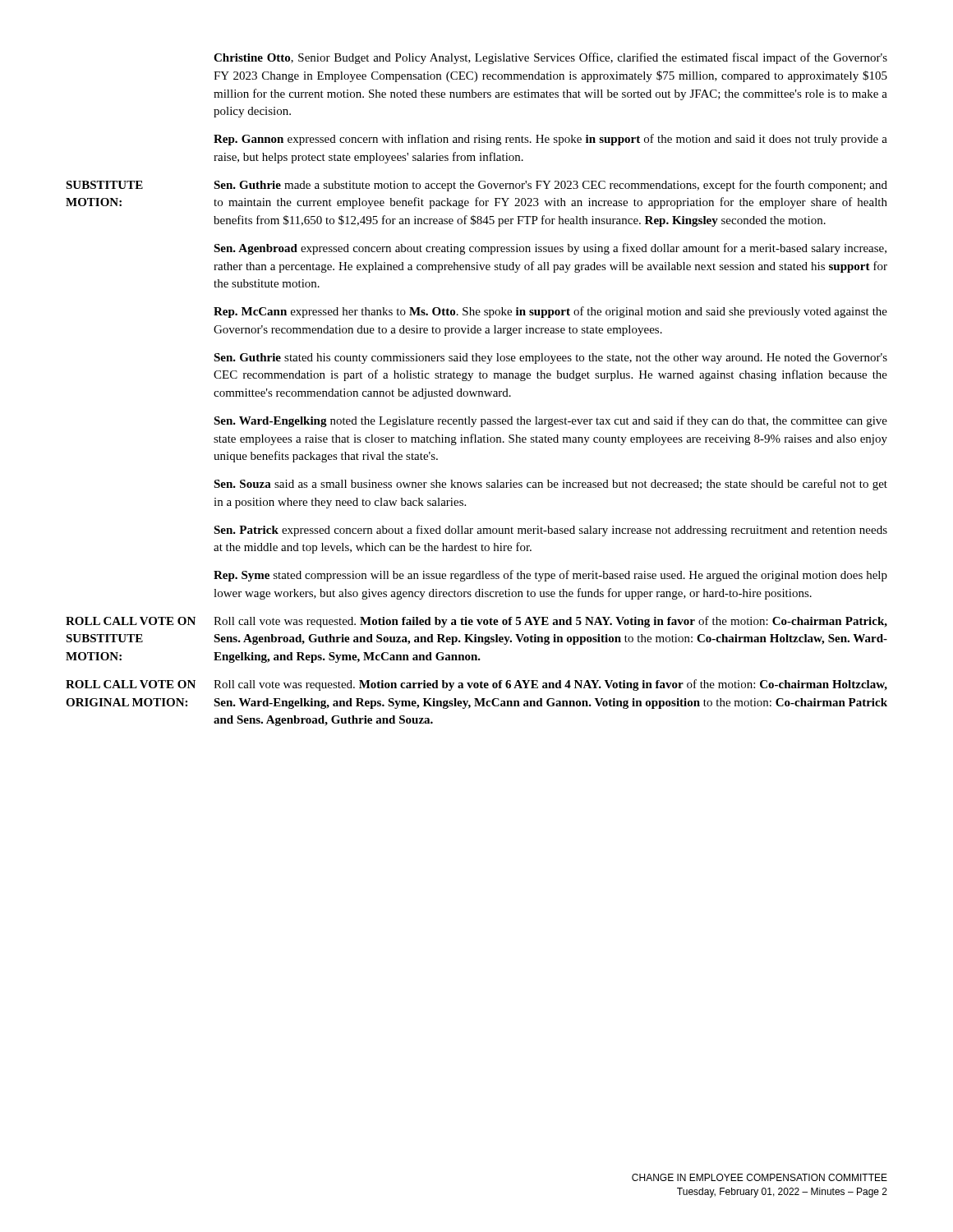Click on the text block starting "Sen. Souza said as a small"
The width and height of the screenshot is (953, 1232).
(550, 493)
